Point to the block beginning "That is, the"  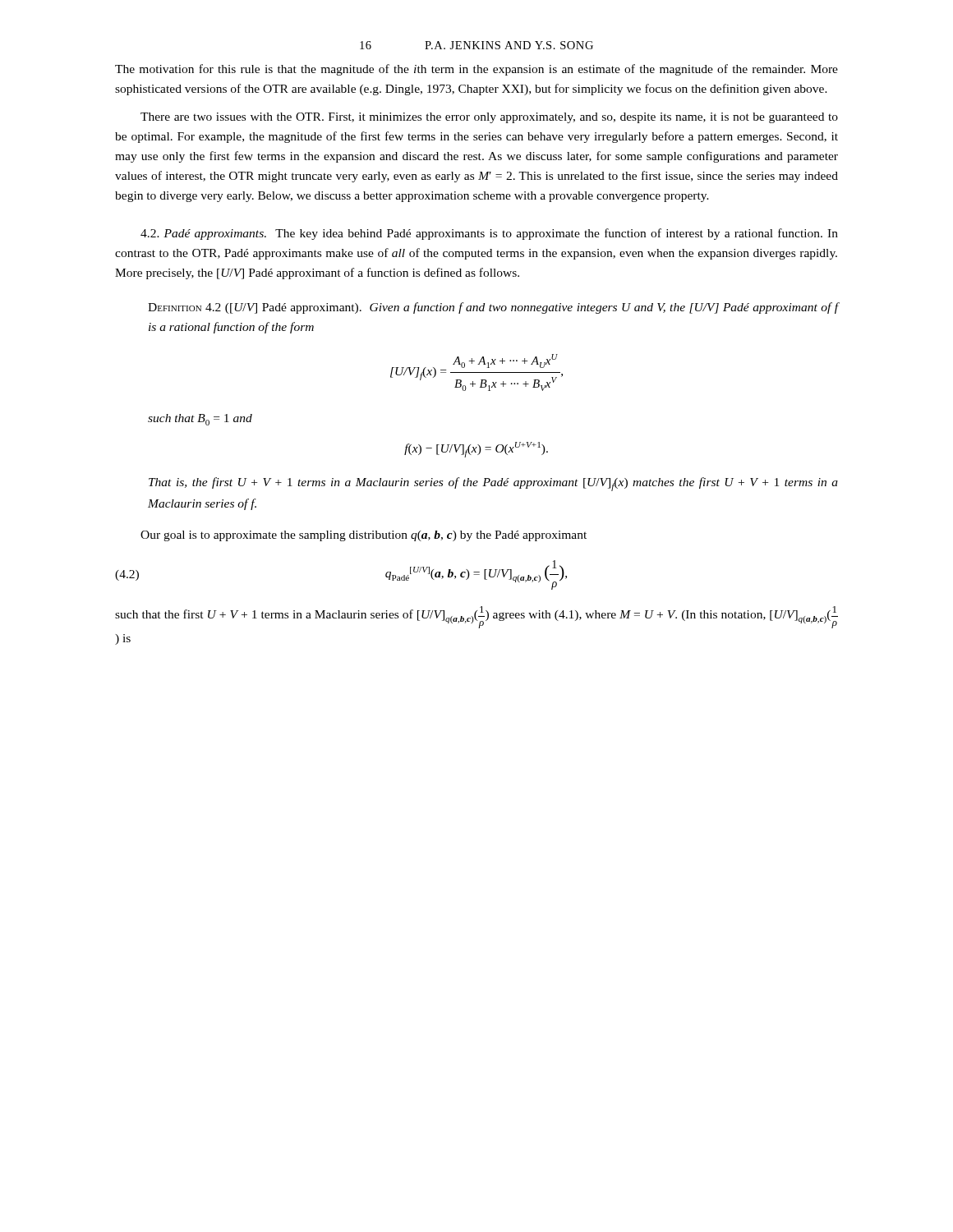coord(493,493)
